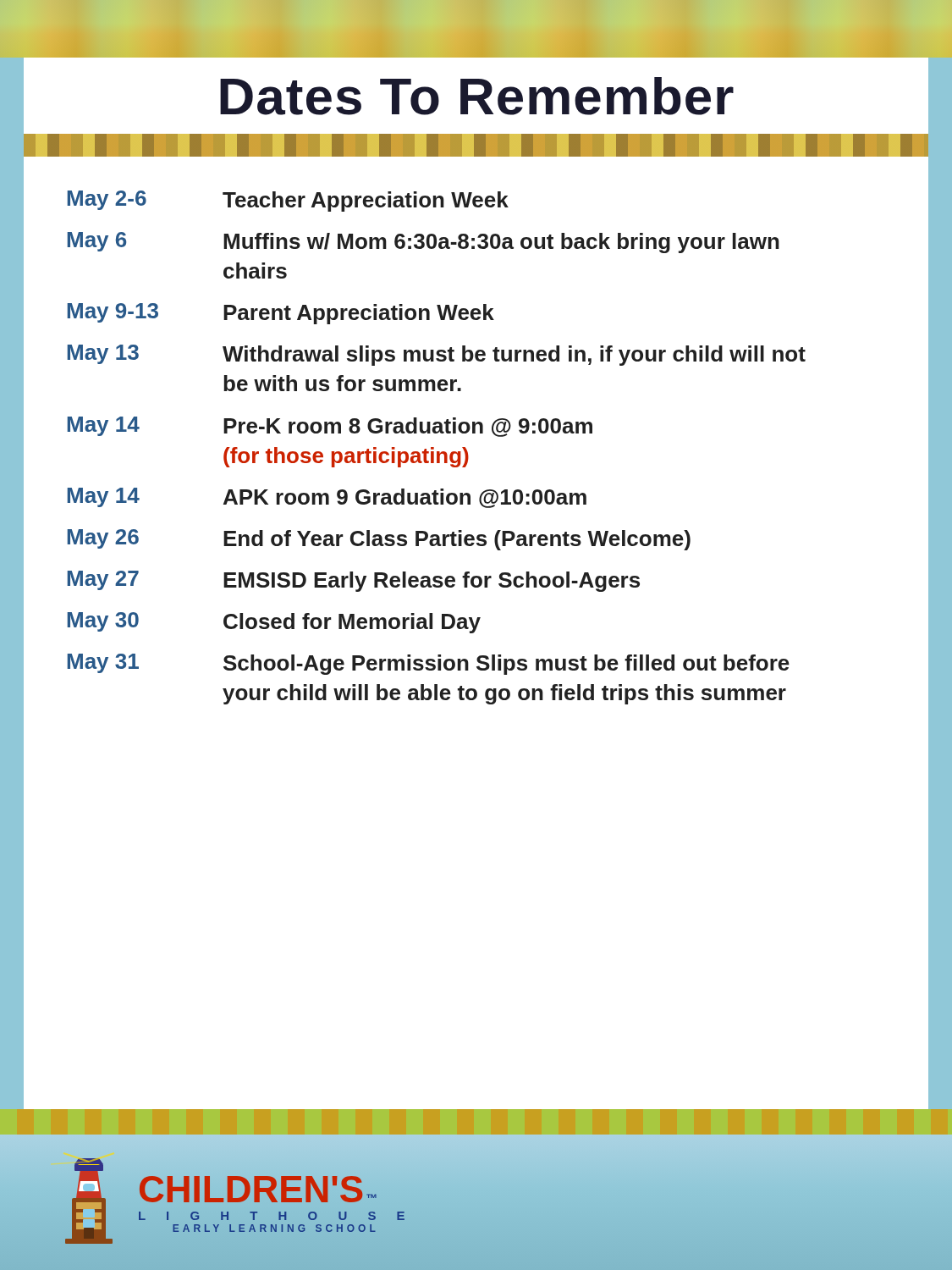The height and width of the screenshot is (1270, 952).
Task: Locate the block of text that opens with "May 14 Pre-K room 8"
Action: (480, 441)
